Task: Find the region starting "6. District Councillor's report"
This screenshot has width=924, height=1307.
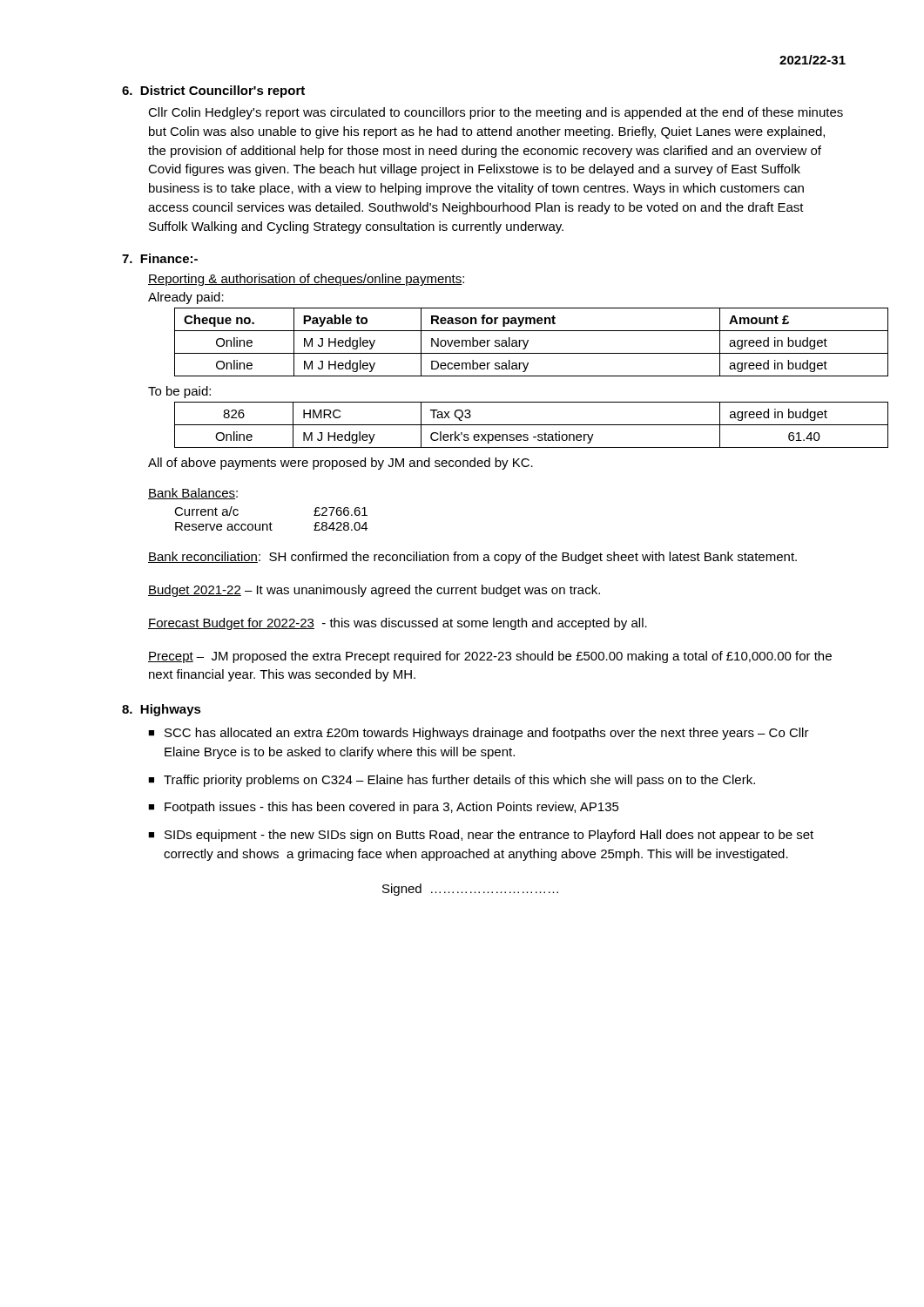Action: (213, 90)
